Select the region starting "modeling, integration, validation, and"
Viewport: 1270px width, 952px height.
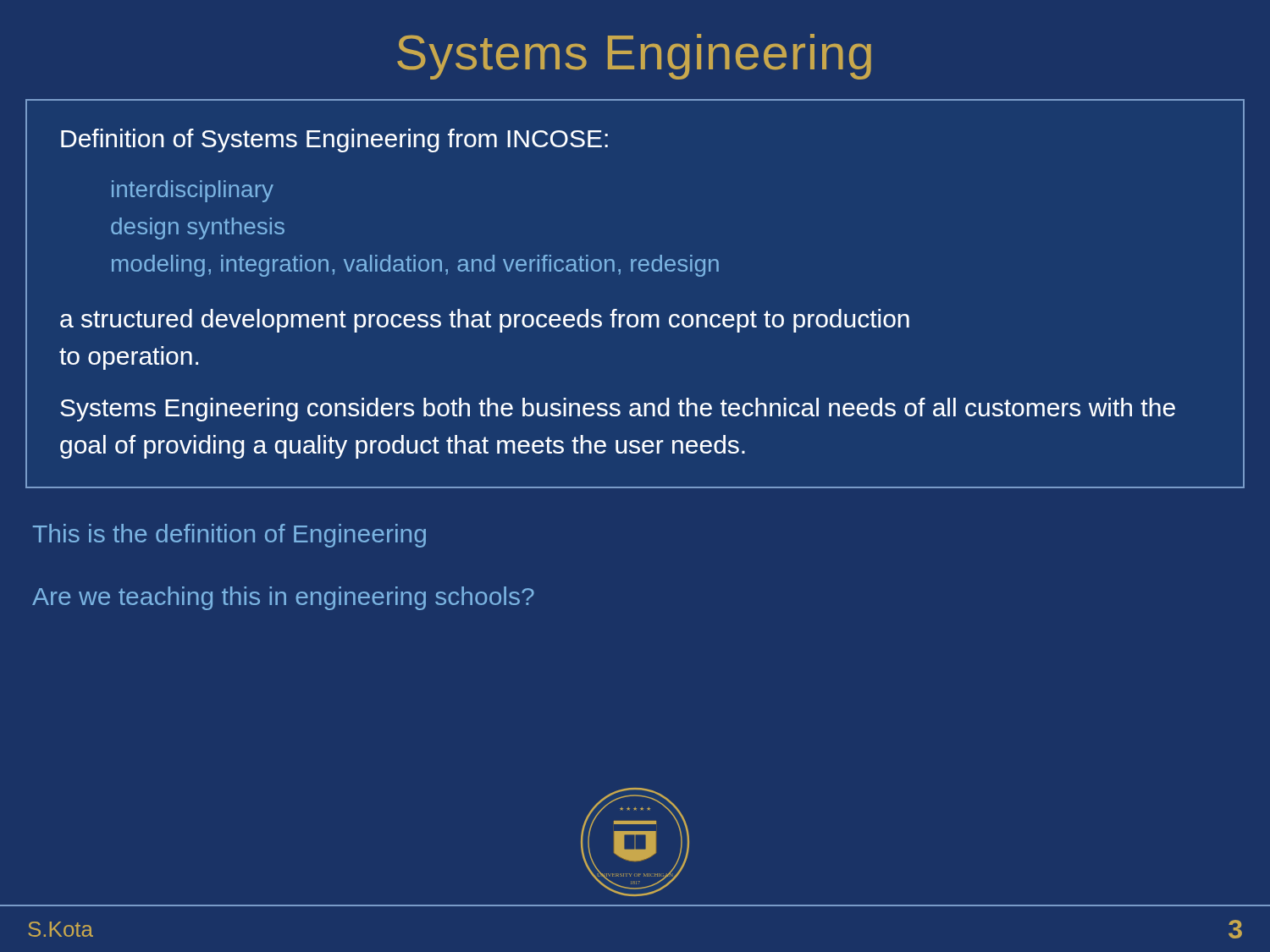(415, 264)
